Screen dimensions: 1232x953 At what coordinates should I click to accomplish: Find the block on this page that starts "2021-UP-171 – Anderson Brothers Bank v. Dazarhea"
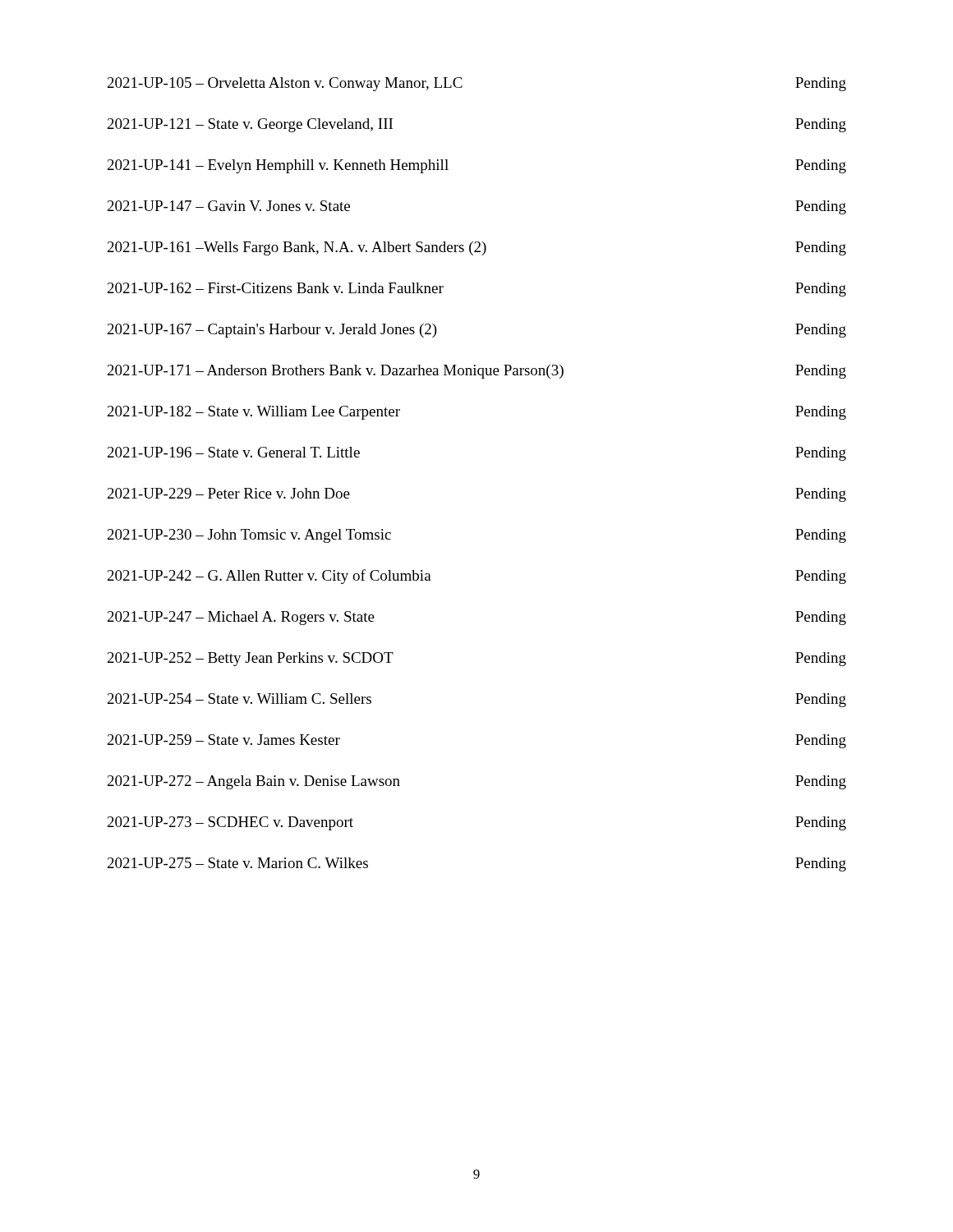(476, 370)
